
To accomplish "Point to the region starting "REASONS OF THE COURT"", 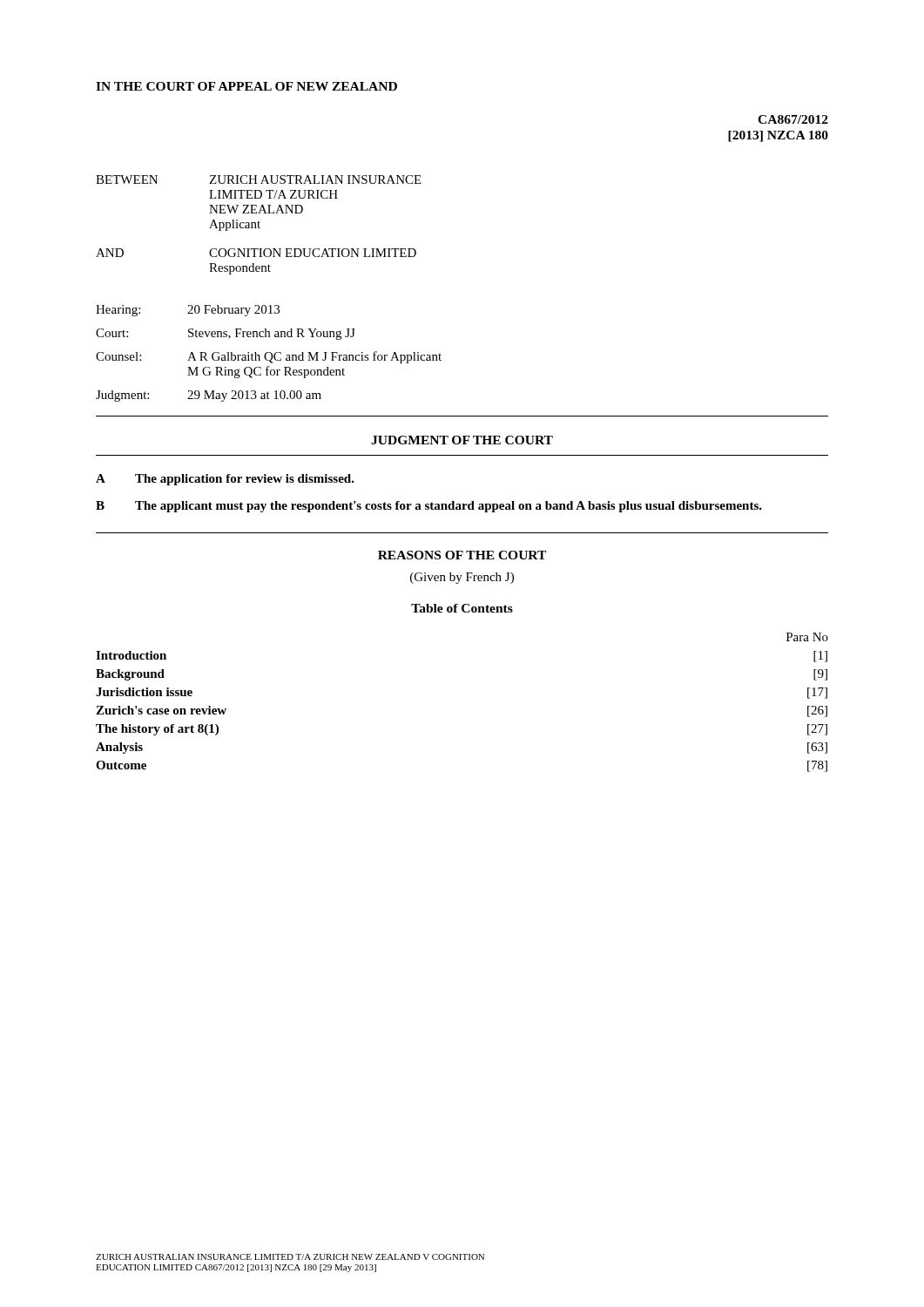I will tap(462, 555).
